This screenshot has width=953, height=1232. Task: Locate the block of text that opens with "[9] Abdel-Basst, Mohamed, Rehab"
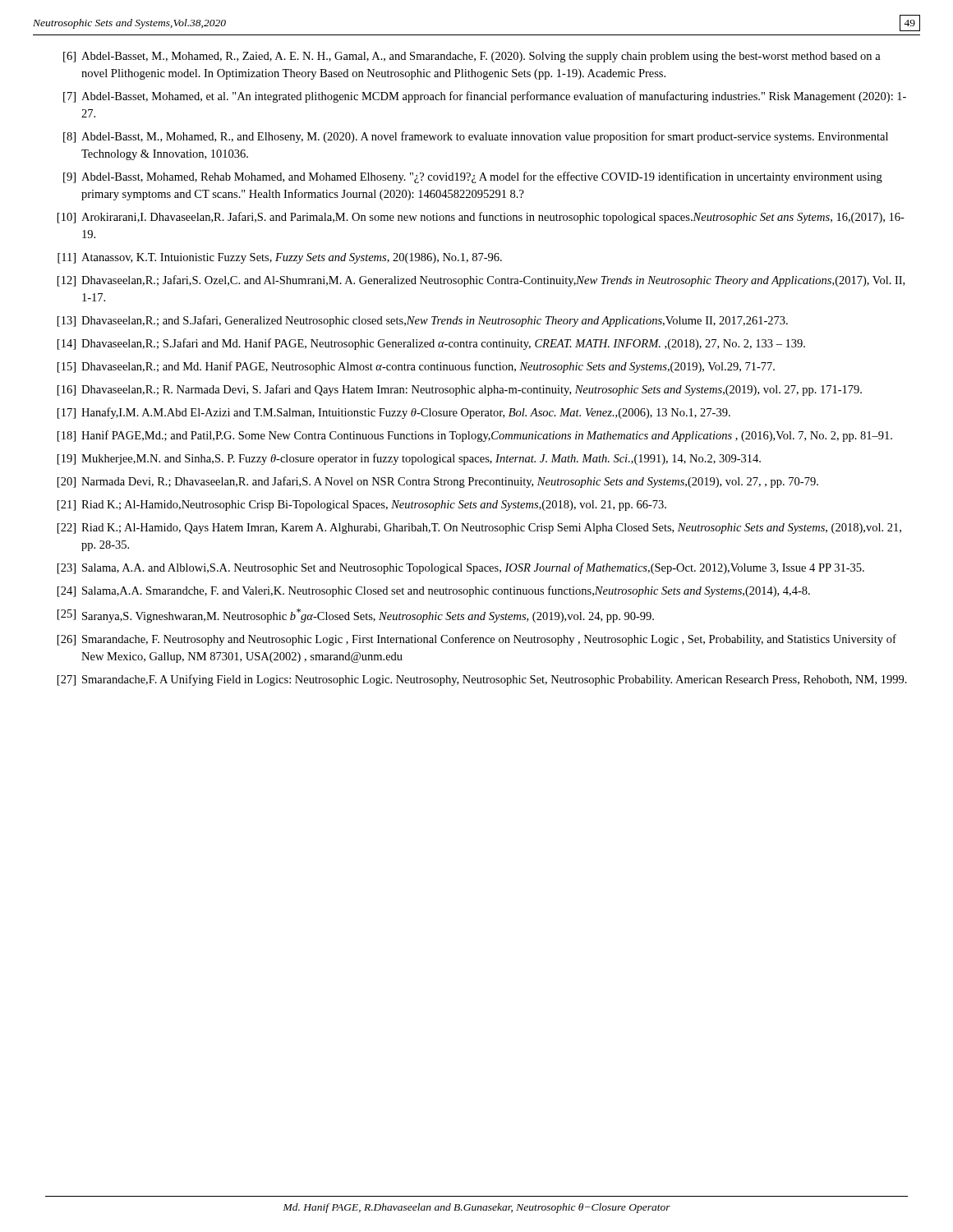tap(476, 186)
